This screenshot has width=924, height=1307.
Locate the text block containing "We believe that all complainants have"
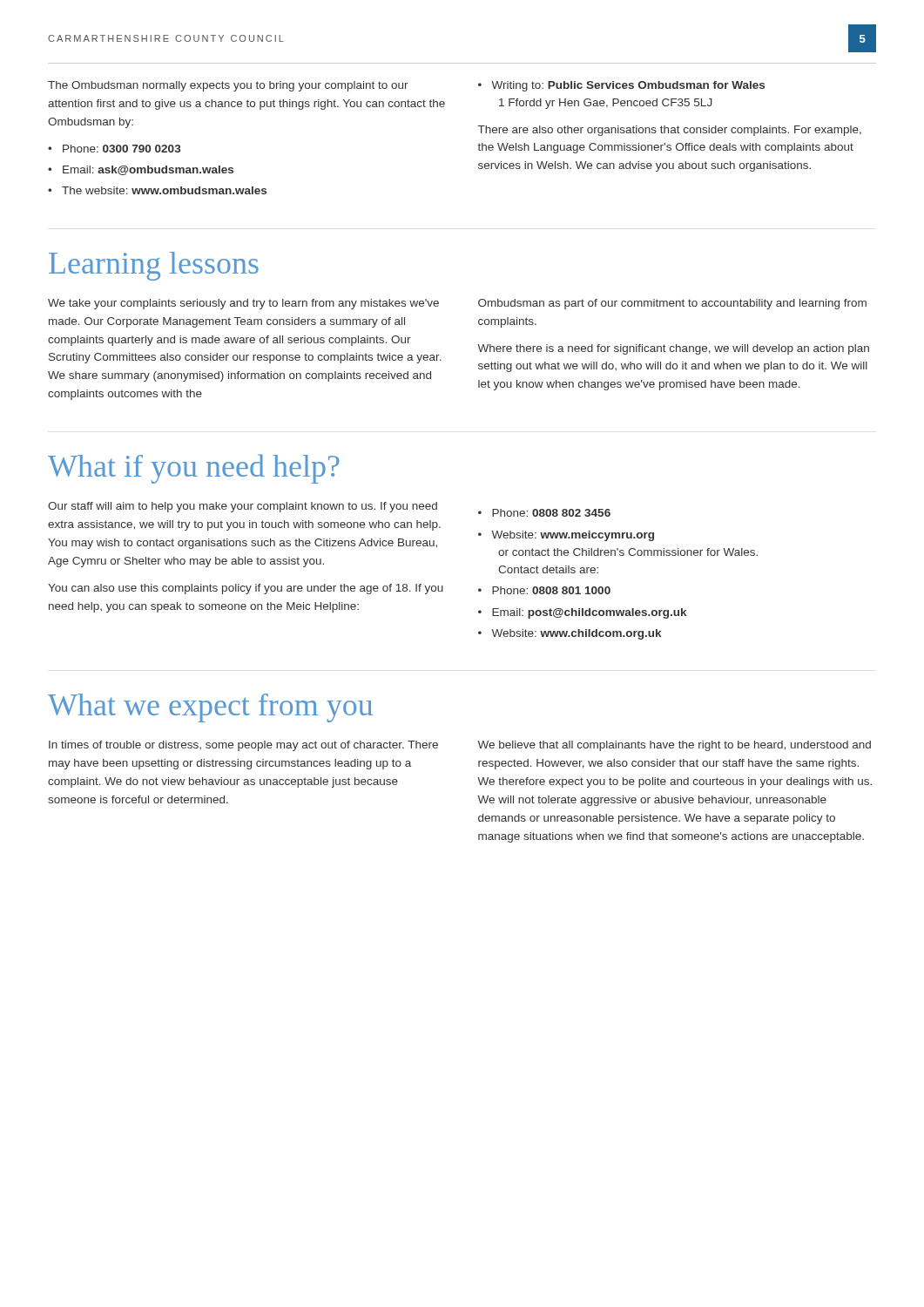click(x=677, y=791)
